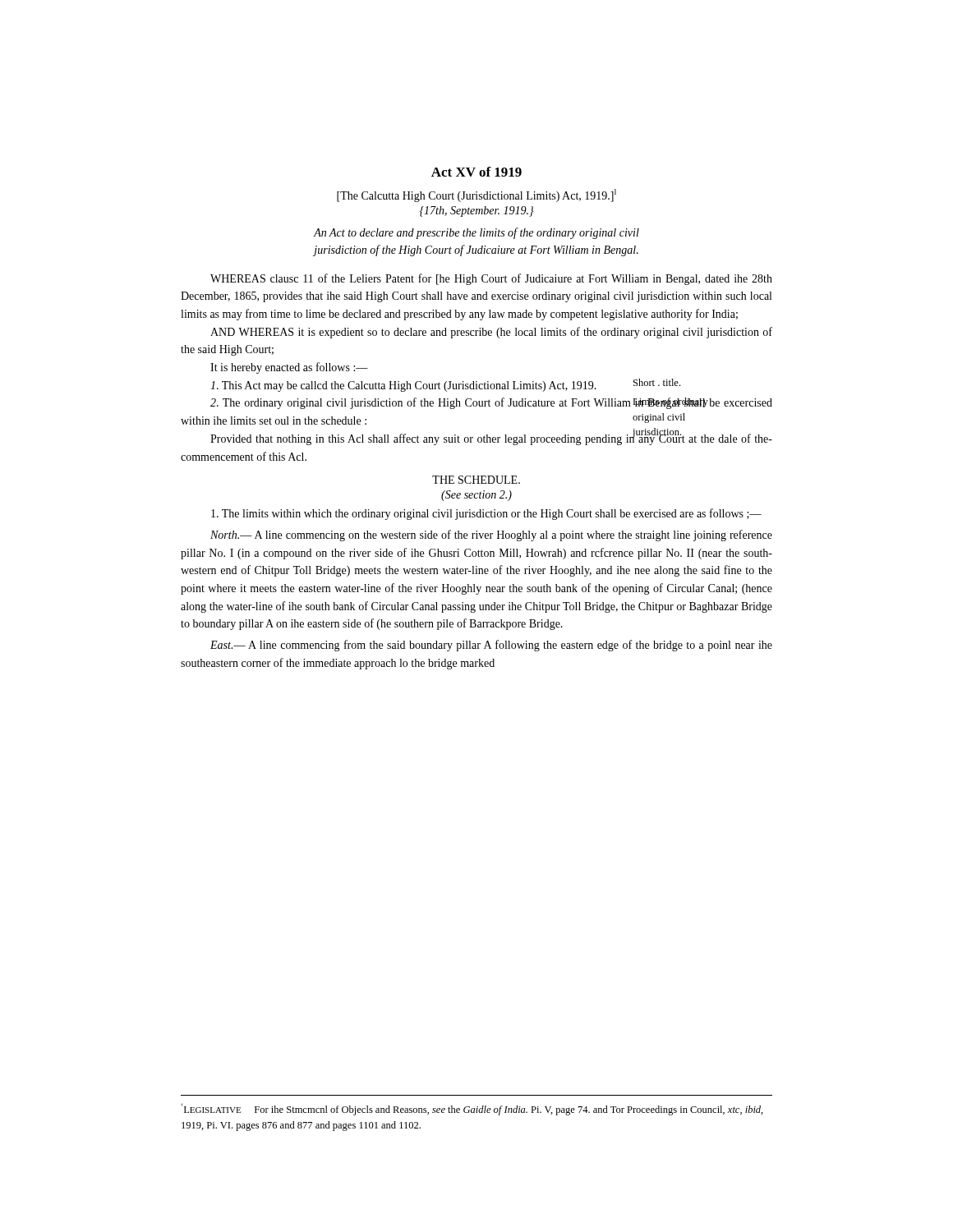The width and height of the screenshot is (953, 1232).
Task: Find the passage starting "It is hereby enacted as"
Action: 289,368
